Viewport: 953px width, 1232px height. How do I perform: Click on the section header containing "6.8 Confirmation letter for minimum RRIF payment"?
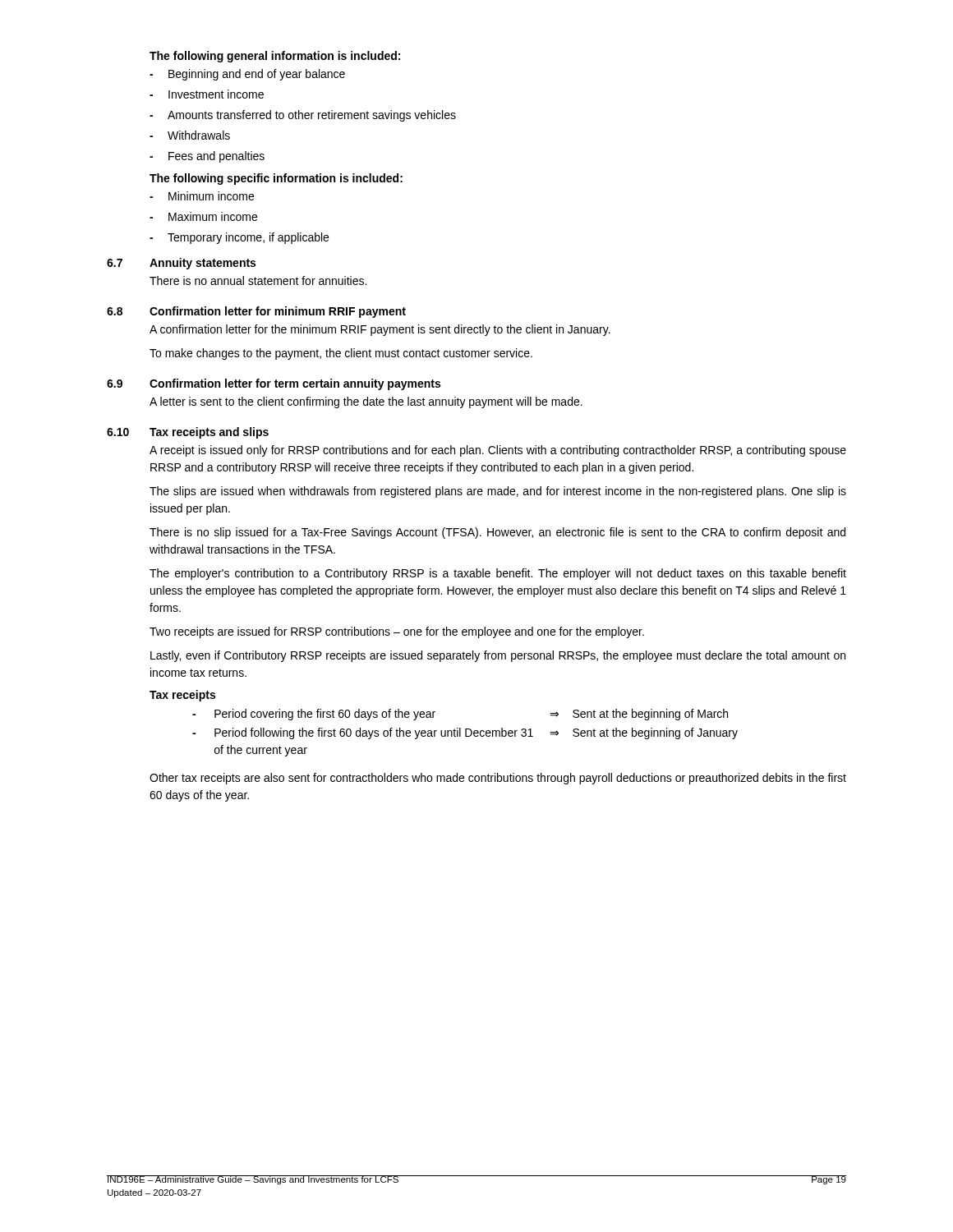pos(256,311)
